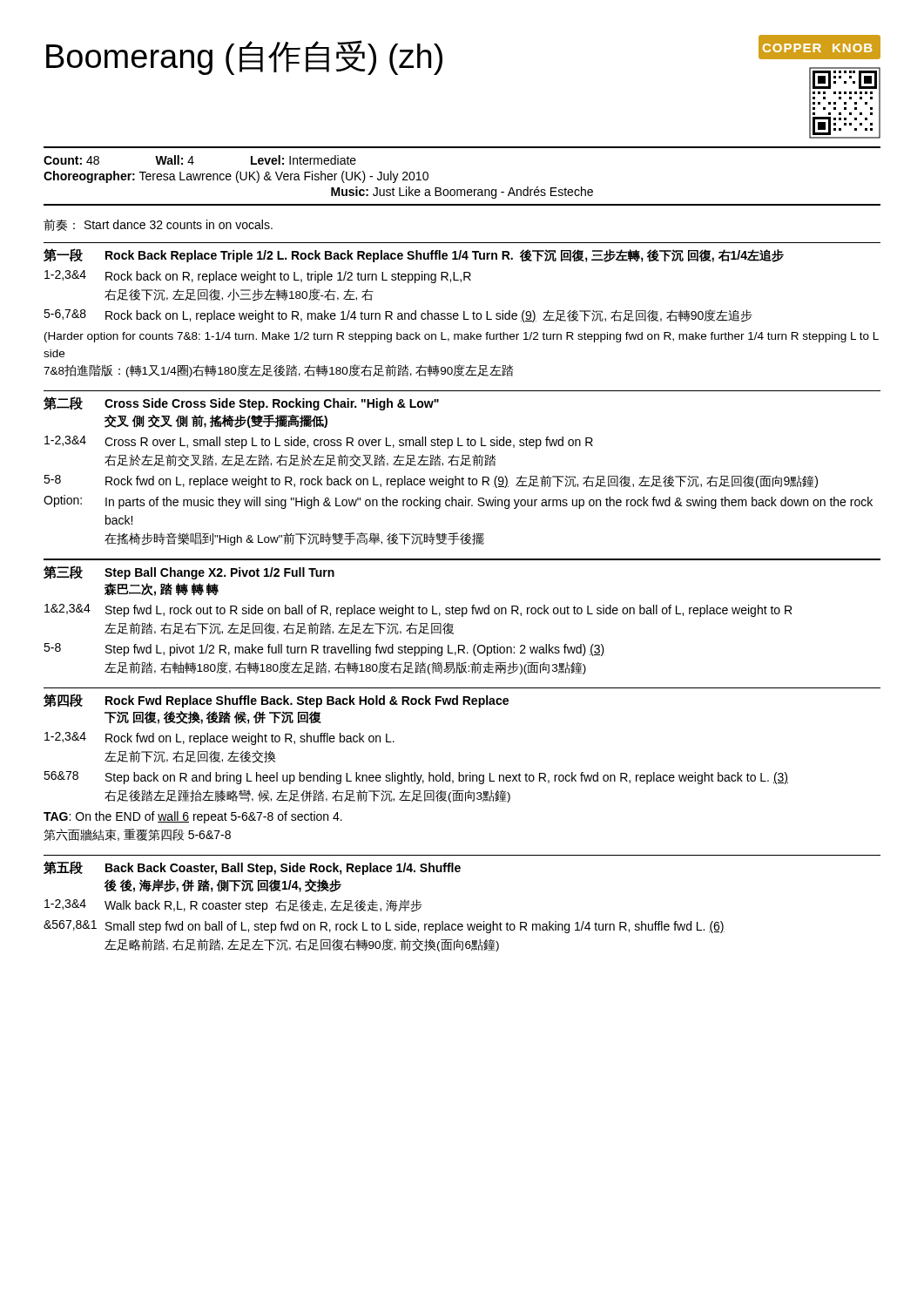The image size is (924, 1307).
Task: Navigate to the text starting "Count: 48 Wall: 4"
Action: tap(200, 160)
